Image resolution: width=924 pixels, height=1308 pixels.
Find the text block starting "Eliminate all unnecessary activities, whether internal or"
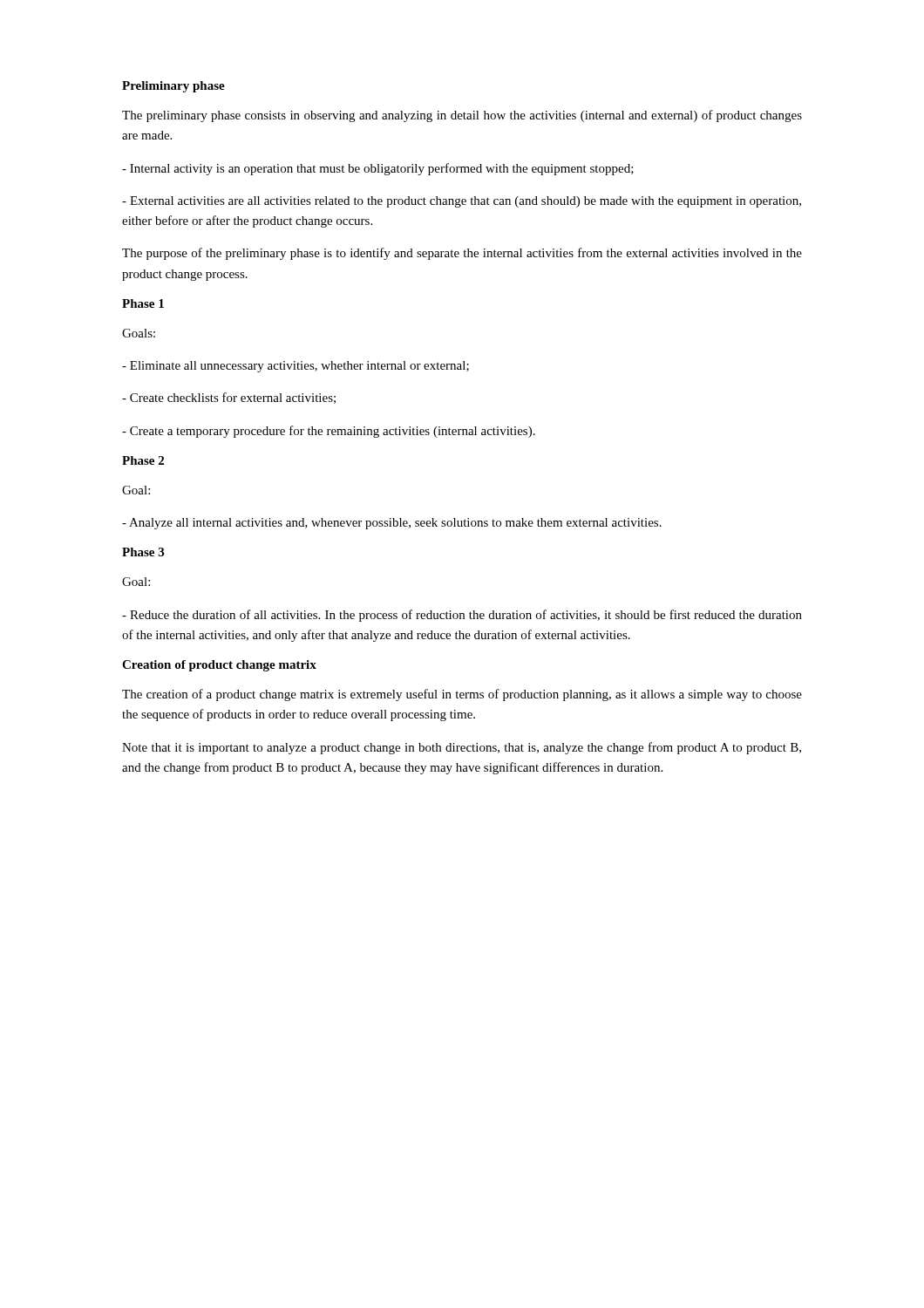(x=296, y=365)
